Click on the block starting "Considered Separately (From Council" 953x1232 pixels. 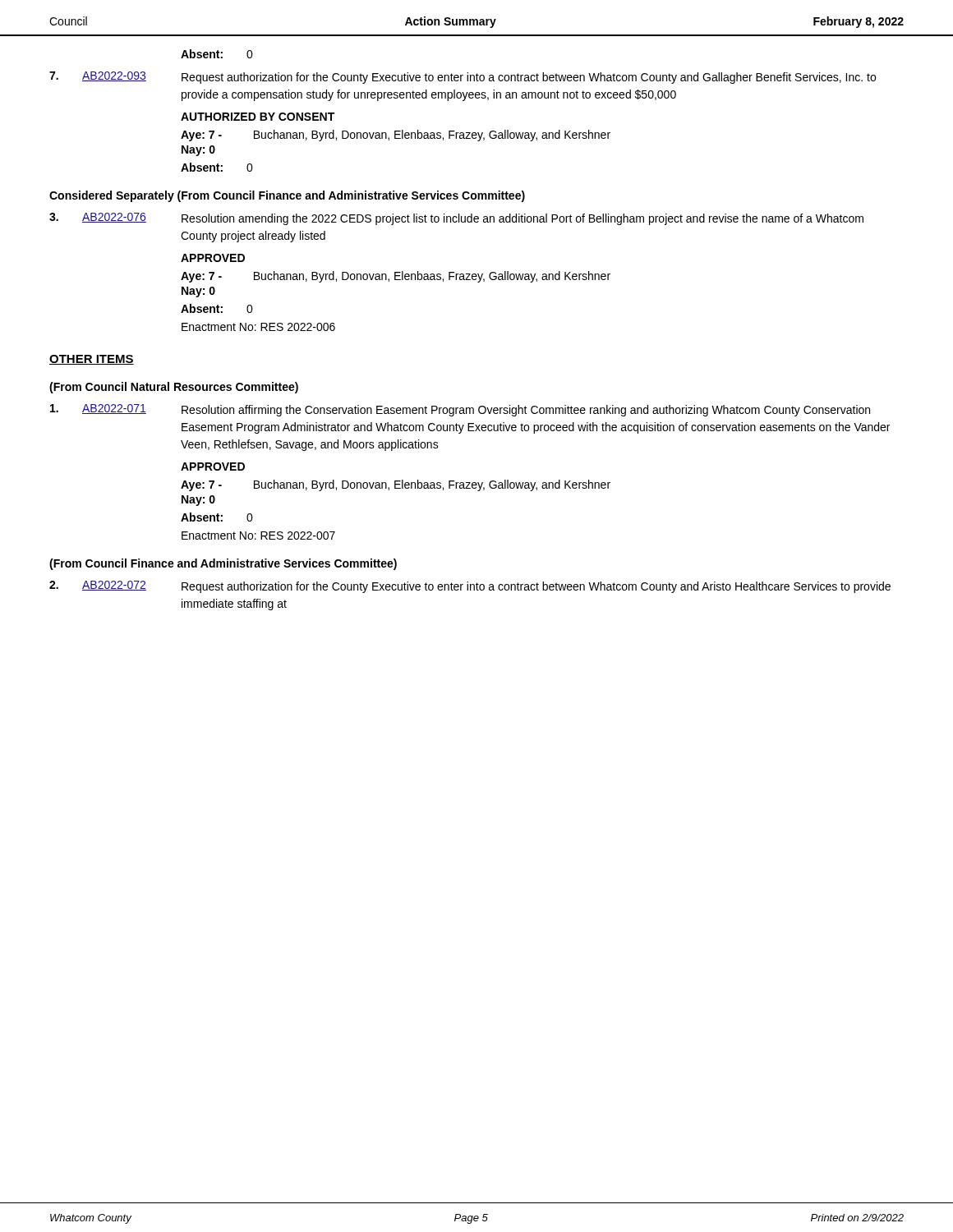tap(287, 195)
